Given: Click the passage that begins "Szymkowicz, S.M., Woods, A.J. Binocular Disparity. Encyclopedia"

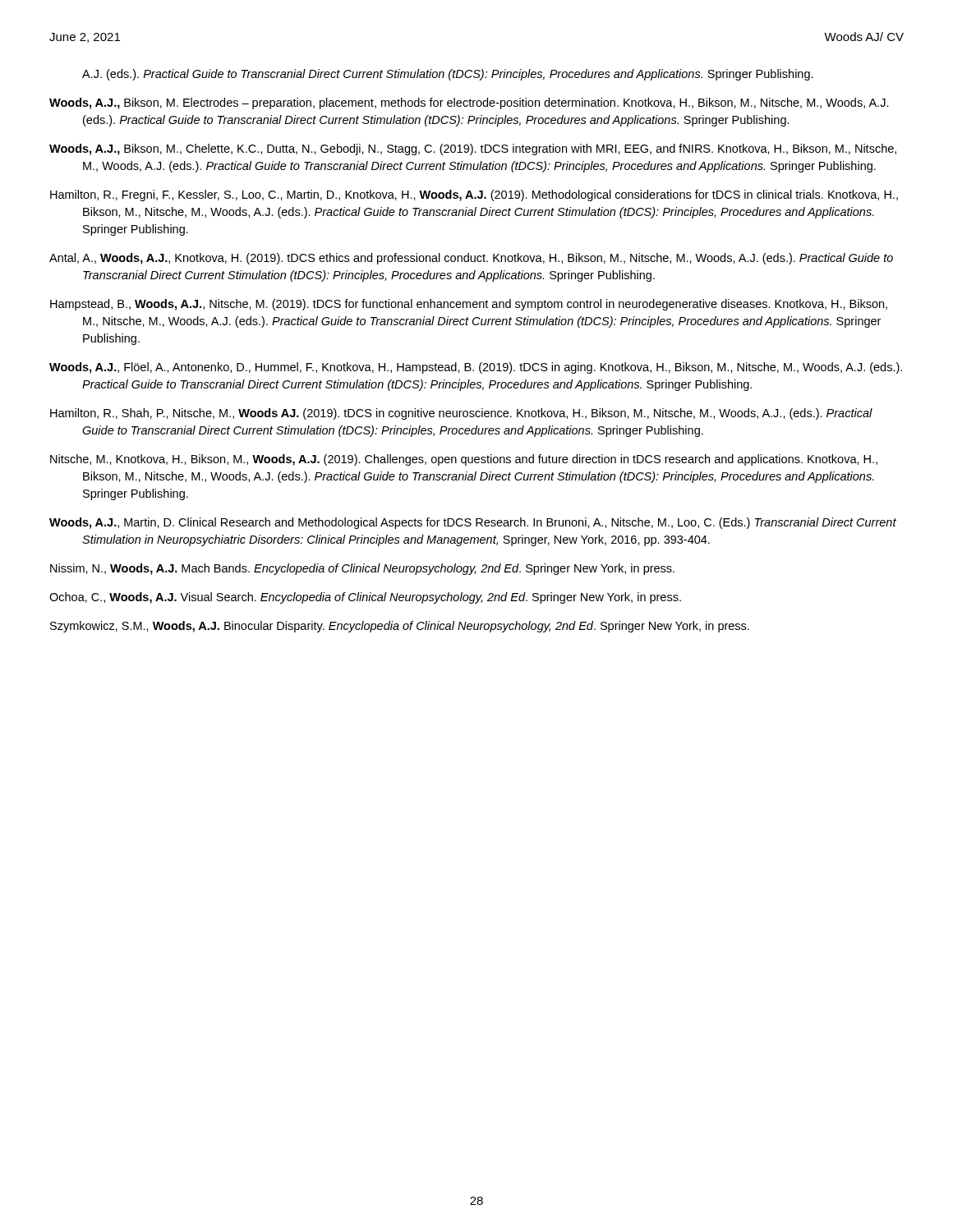Looking at the screenshot, I should tap(400, 626).
